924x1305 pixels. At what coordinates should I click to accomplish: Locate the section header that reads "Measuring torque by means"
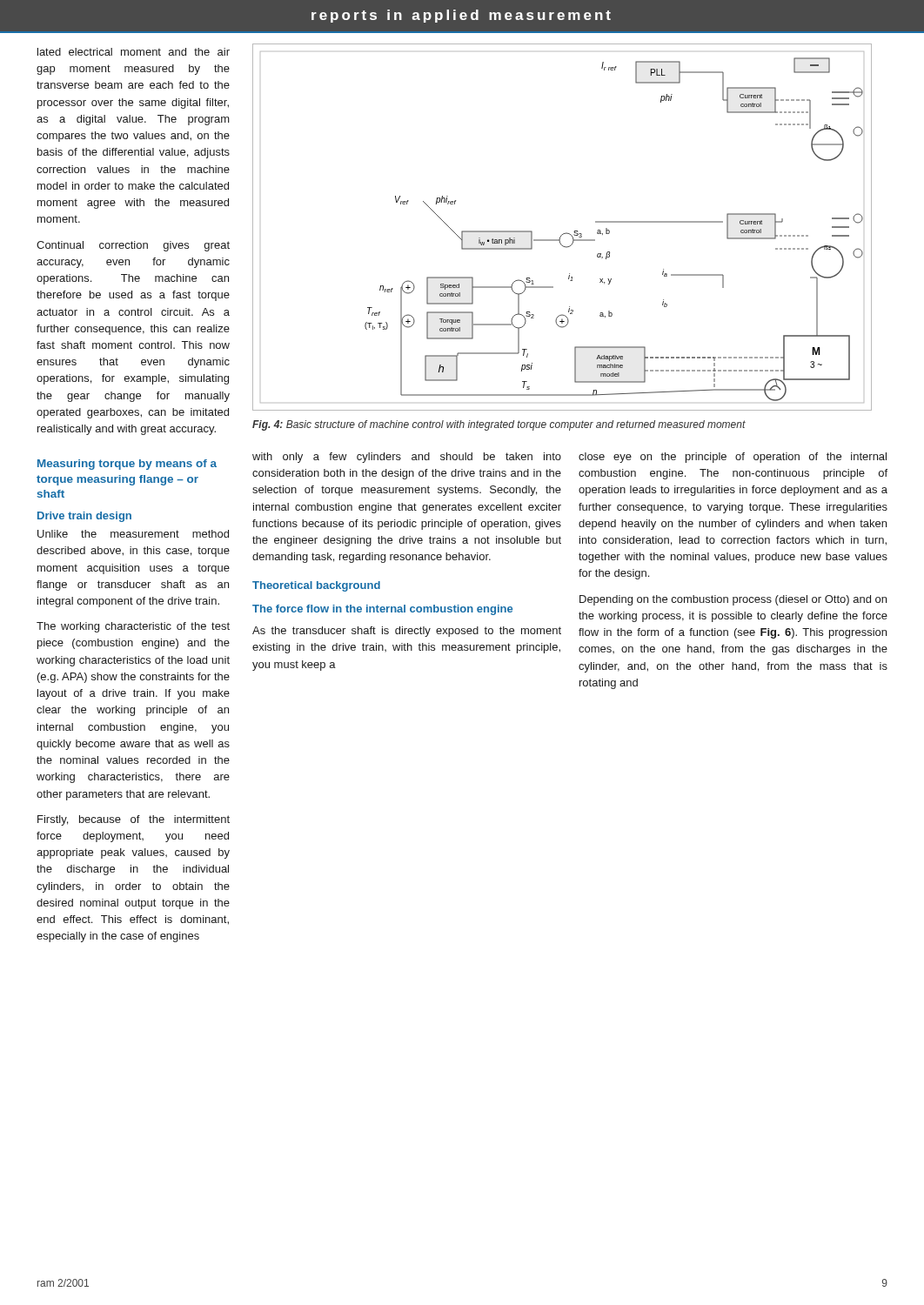[127, 479]
